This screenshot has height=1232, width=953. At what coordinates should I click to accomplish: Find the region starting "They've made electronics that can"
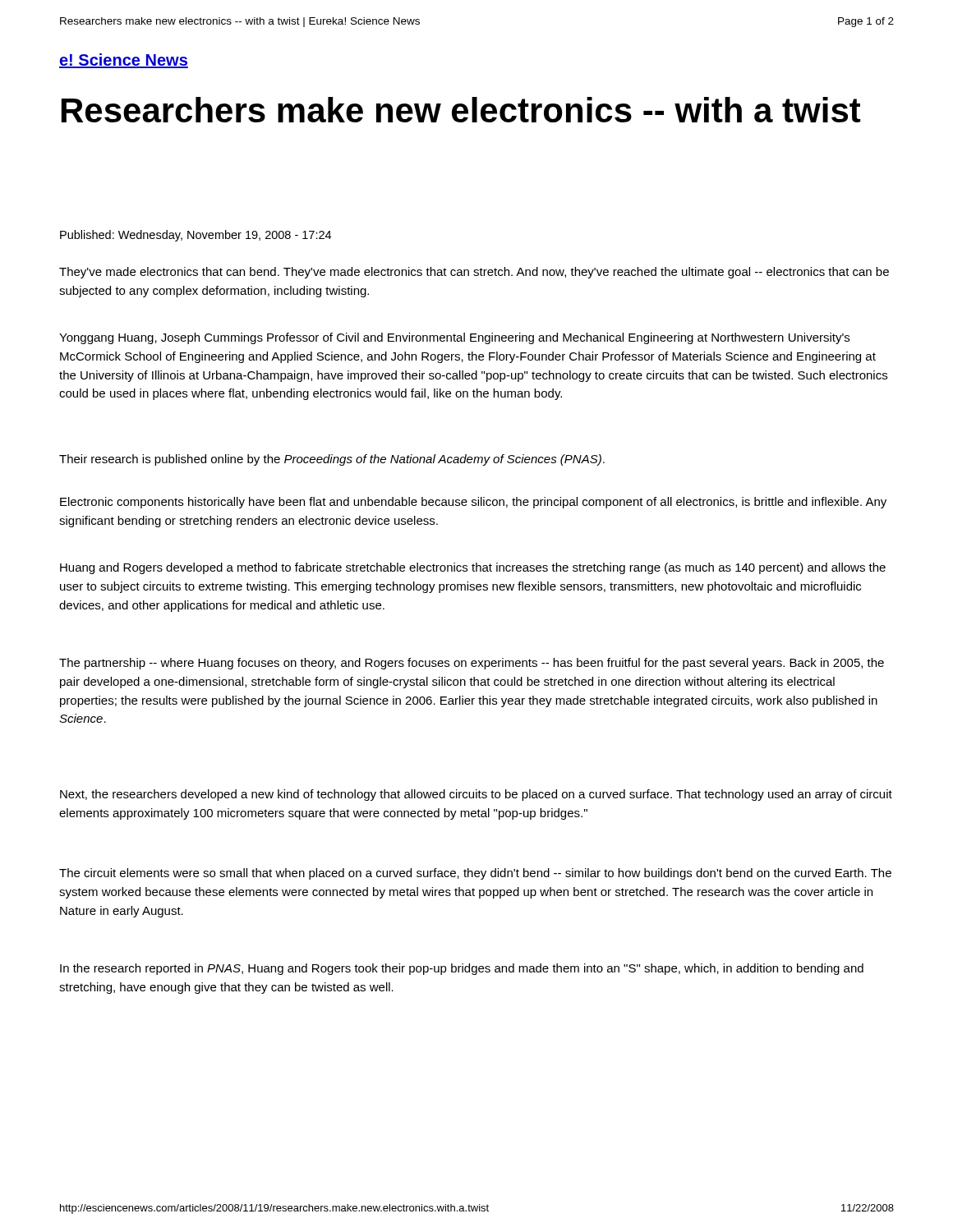click(x=474, y=281)
